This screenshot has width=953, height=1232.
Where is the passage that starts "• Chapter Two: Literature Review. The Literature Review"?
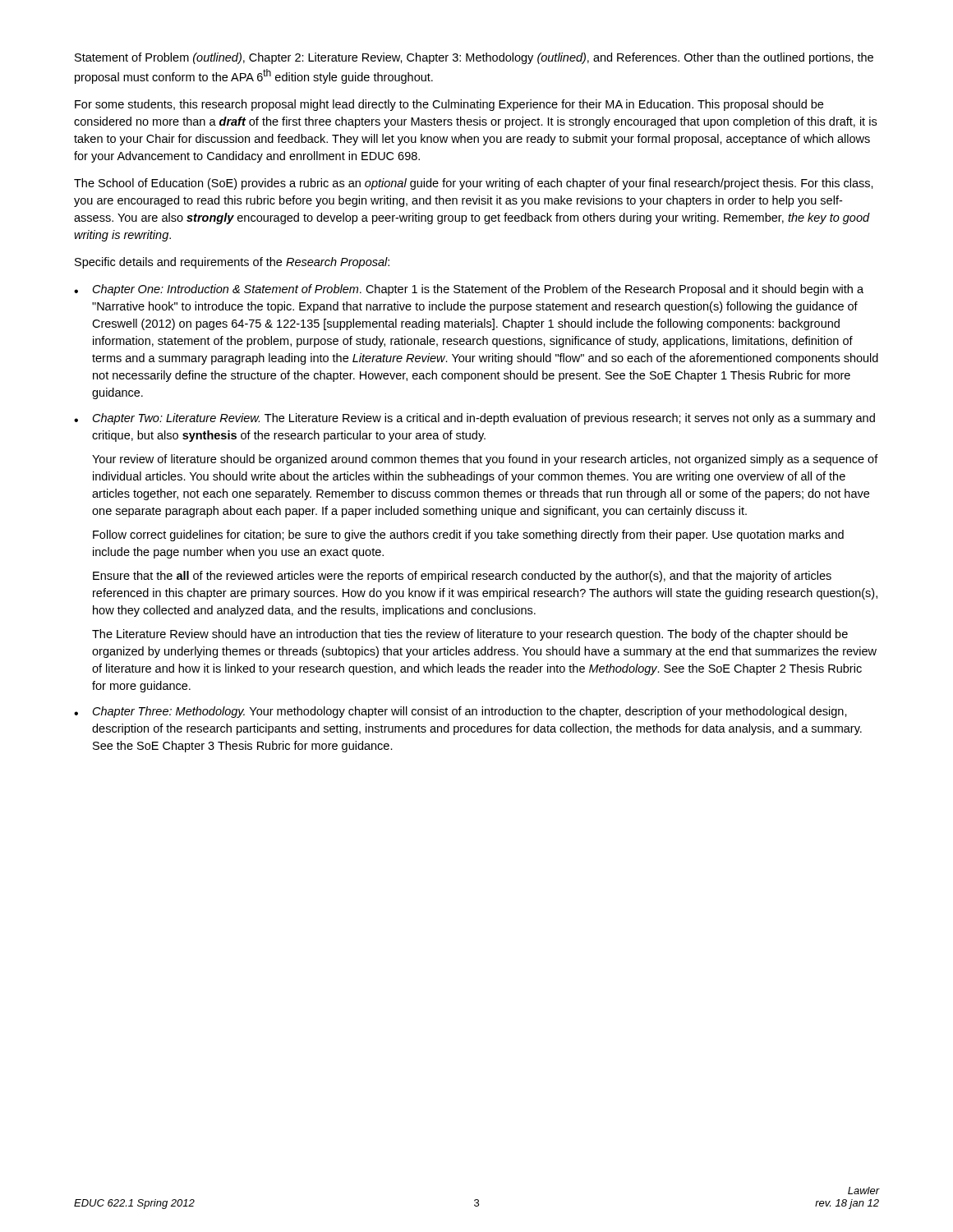click(x=476, y=552)
